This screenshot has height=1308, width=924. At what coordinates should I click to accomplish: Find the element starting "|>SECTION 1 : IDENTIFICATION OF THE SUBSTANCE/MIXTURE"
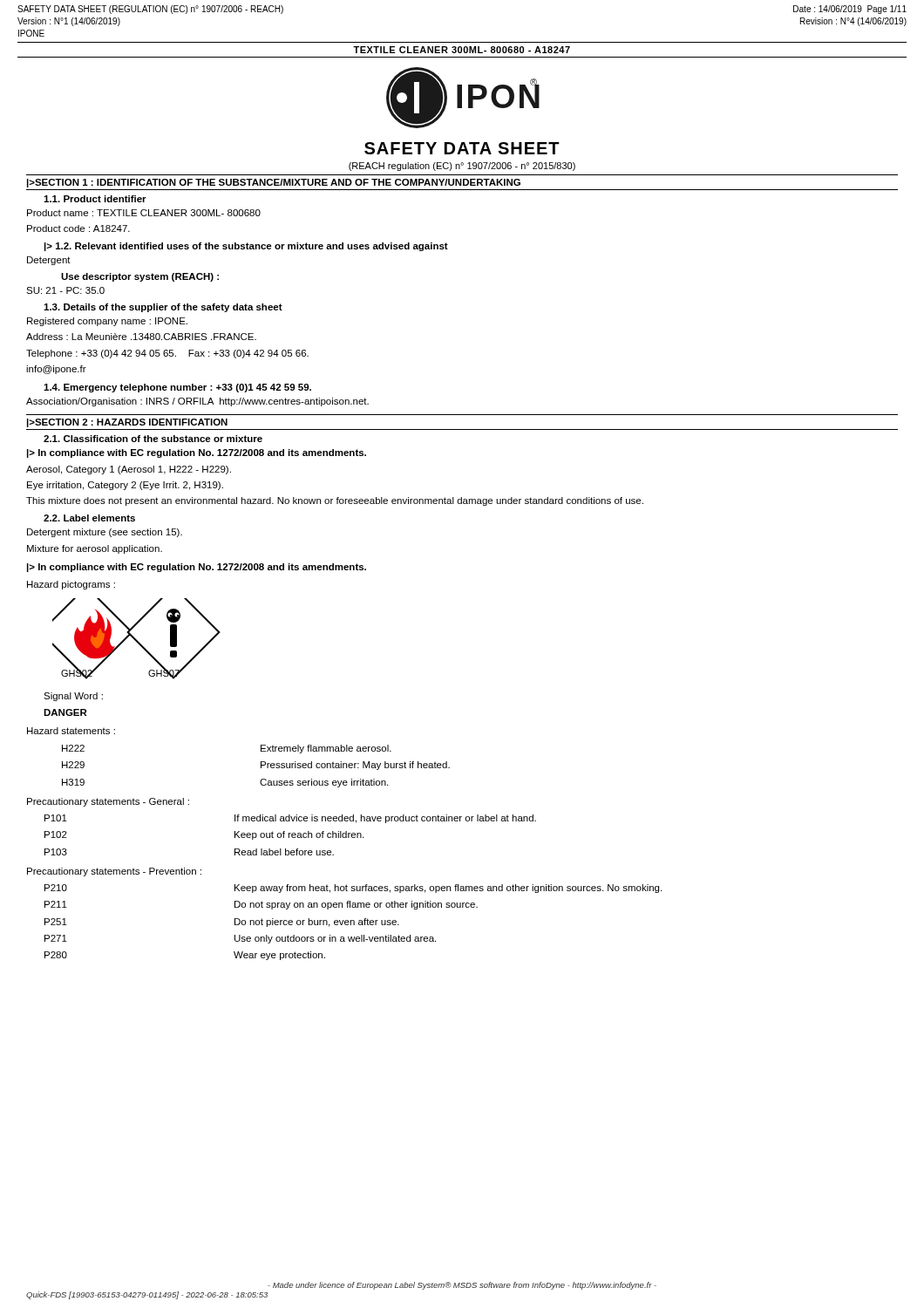click(274, 182)
